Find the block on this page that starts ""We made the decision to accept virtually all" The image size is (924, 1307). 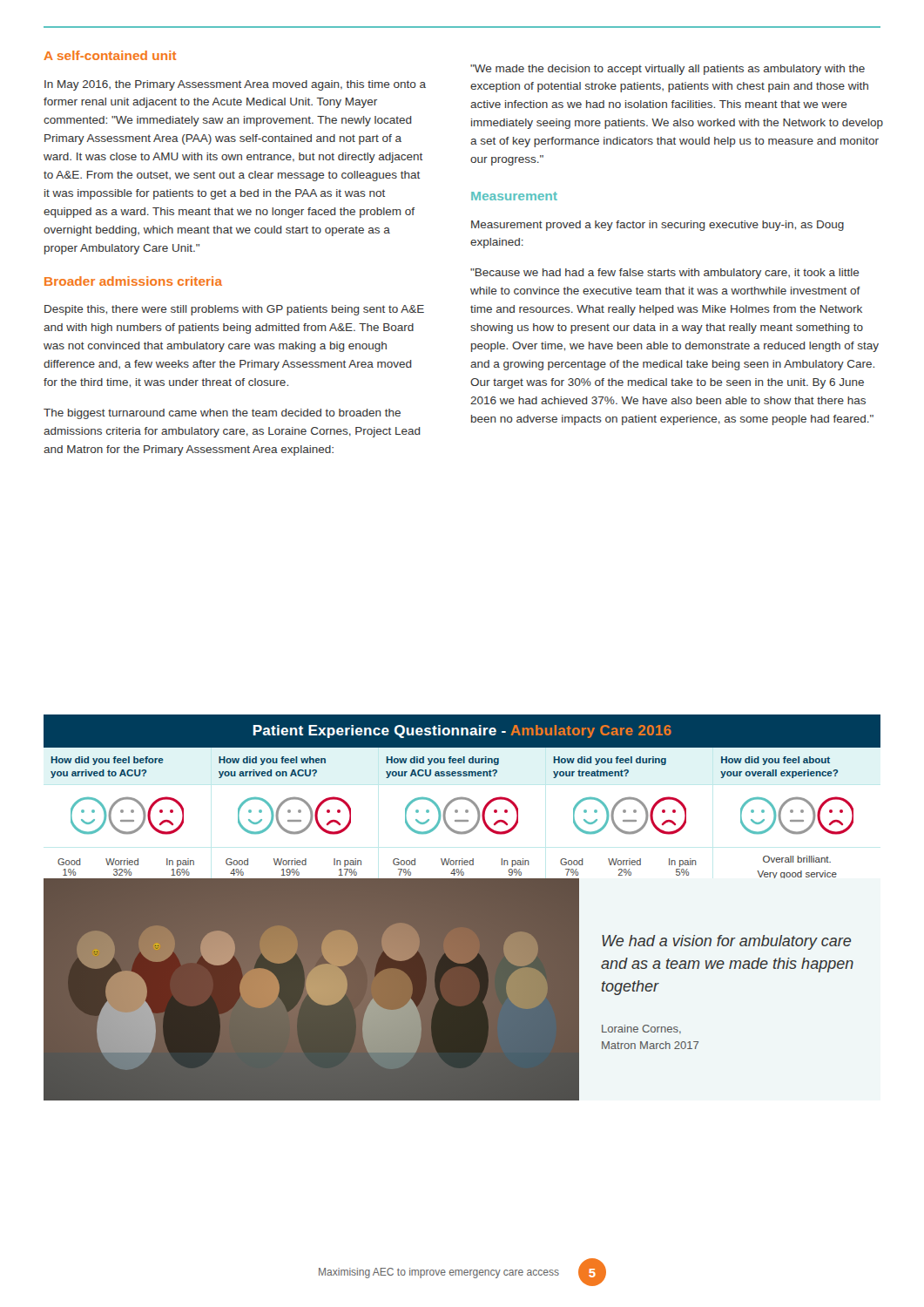point(677,114)
